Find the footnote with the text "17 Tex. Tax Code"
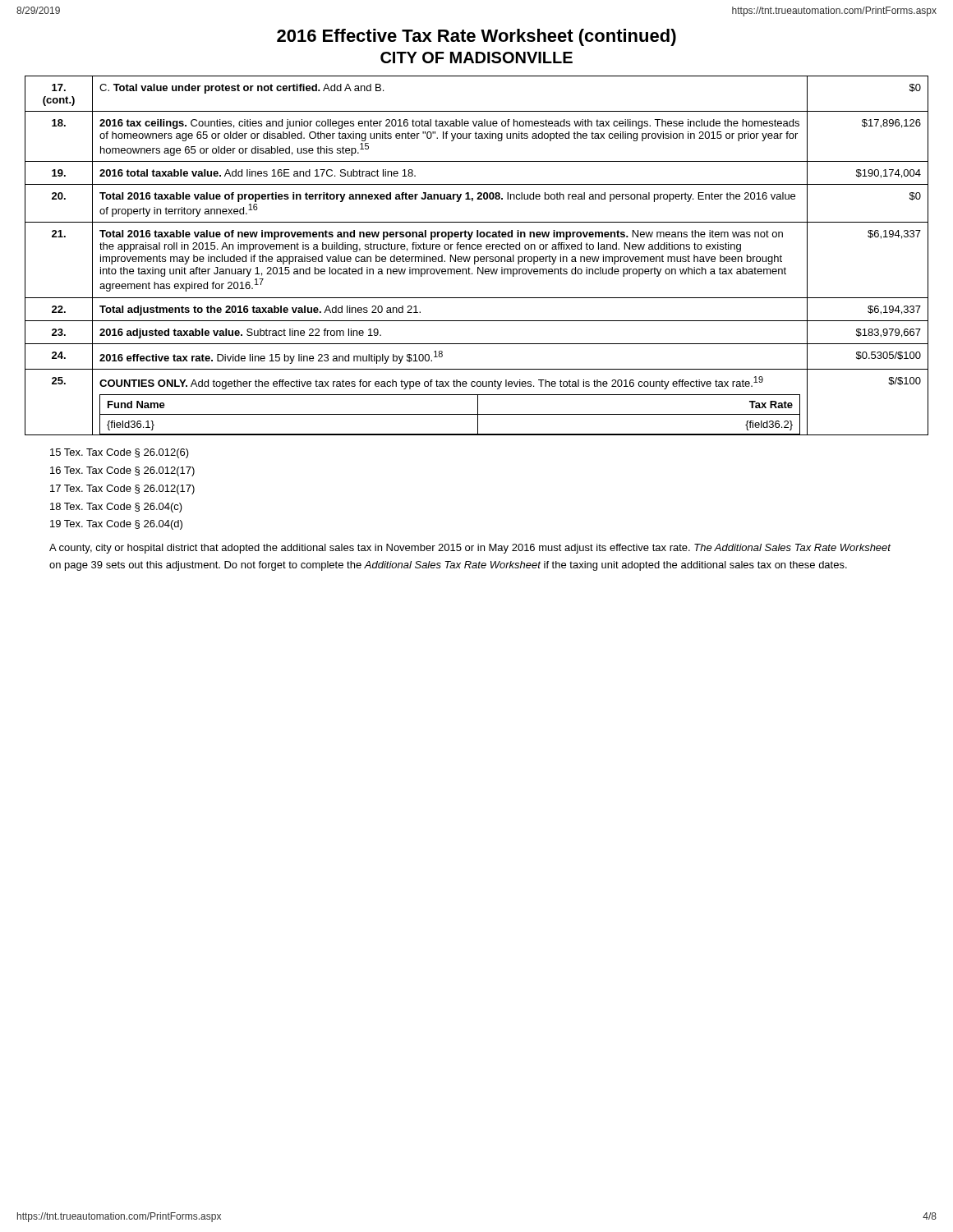 click(122, 490)
